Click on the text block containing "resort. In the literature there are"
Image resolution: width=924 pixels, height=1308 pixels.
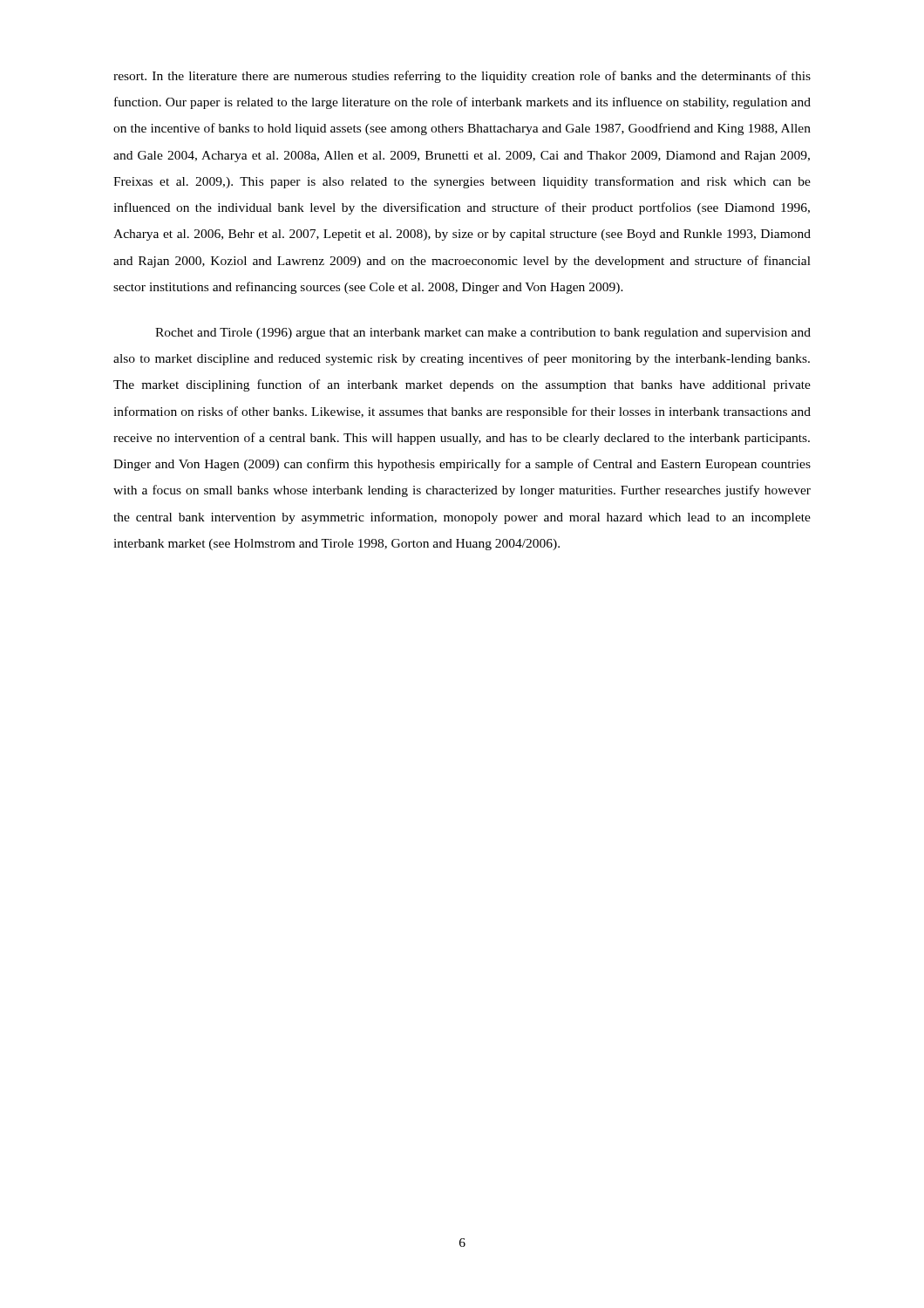pos(462,181)
